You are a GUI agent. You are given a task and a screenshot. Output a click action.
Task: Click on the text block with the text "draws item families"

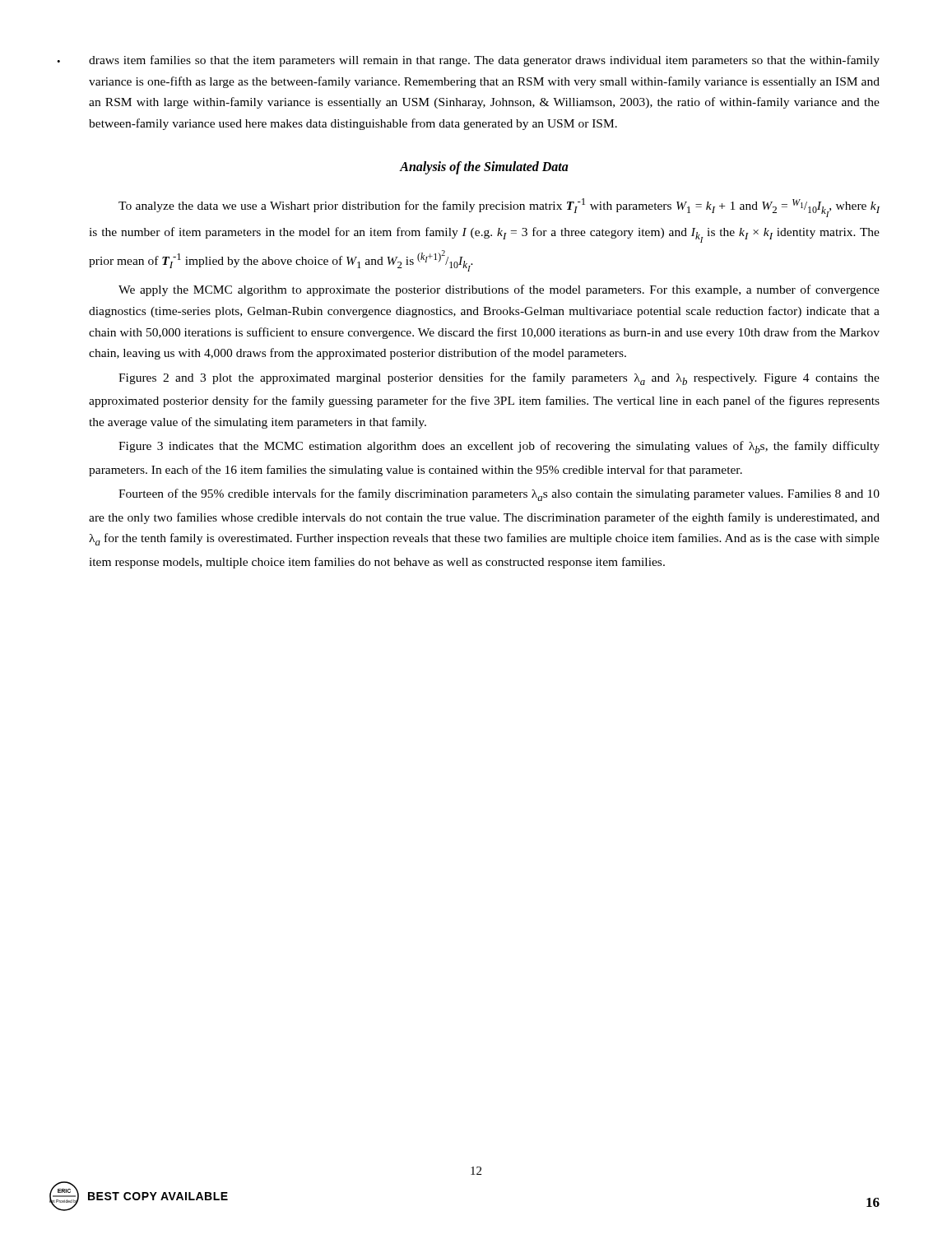tap(484, 91)
